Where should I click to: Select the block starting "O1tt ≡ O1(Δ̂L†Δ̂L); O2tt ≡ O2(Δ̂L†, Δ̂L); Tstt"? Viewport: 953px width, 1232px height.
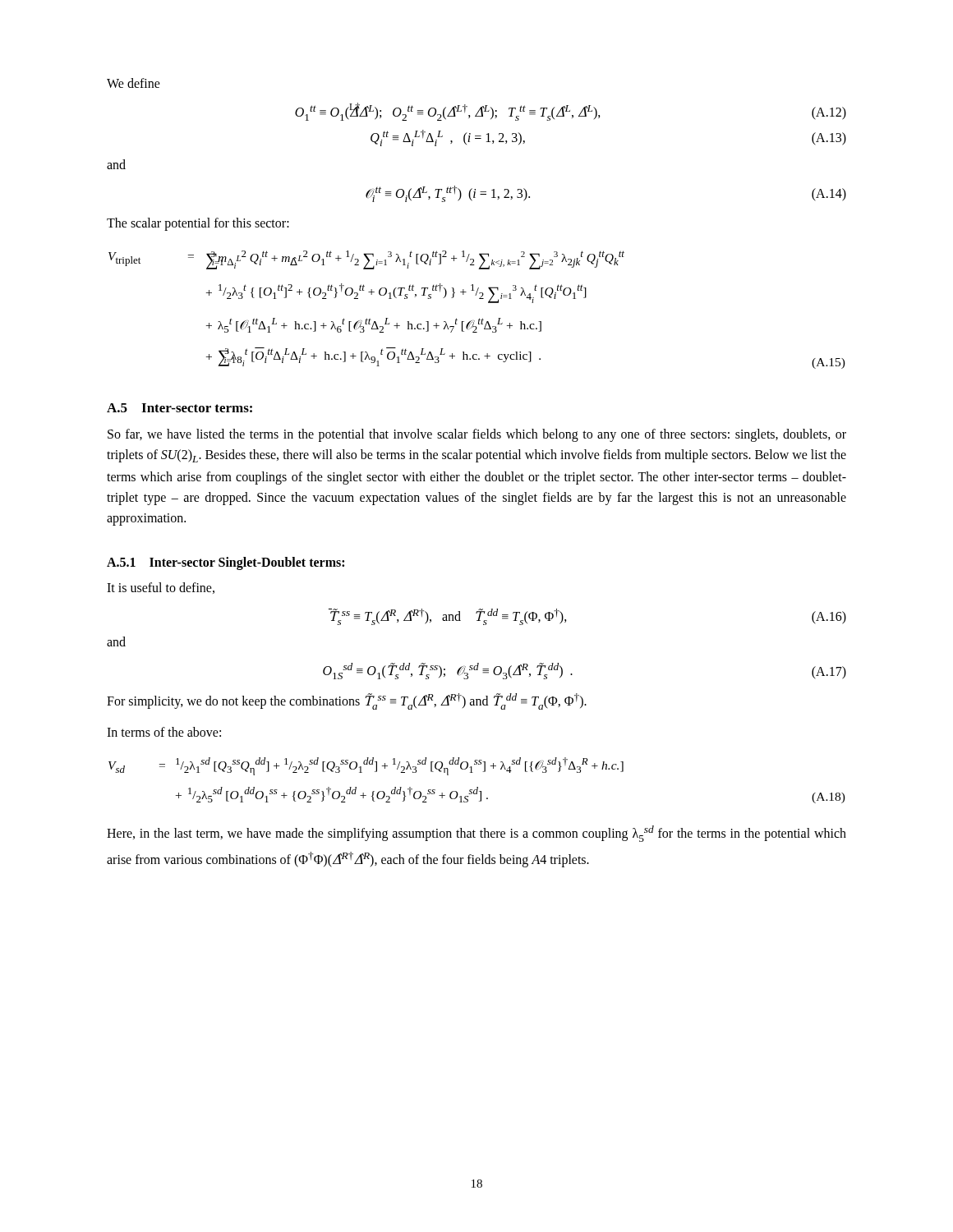click(476, 113)
